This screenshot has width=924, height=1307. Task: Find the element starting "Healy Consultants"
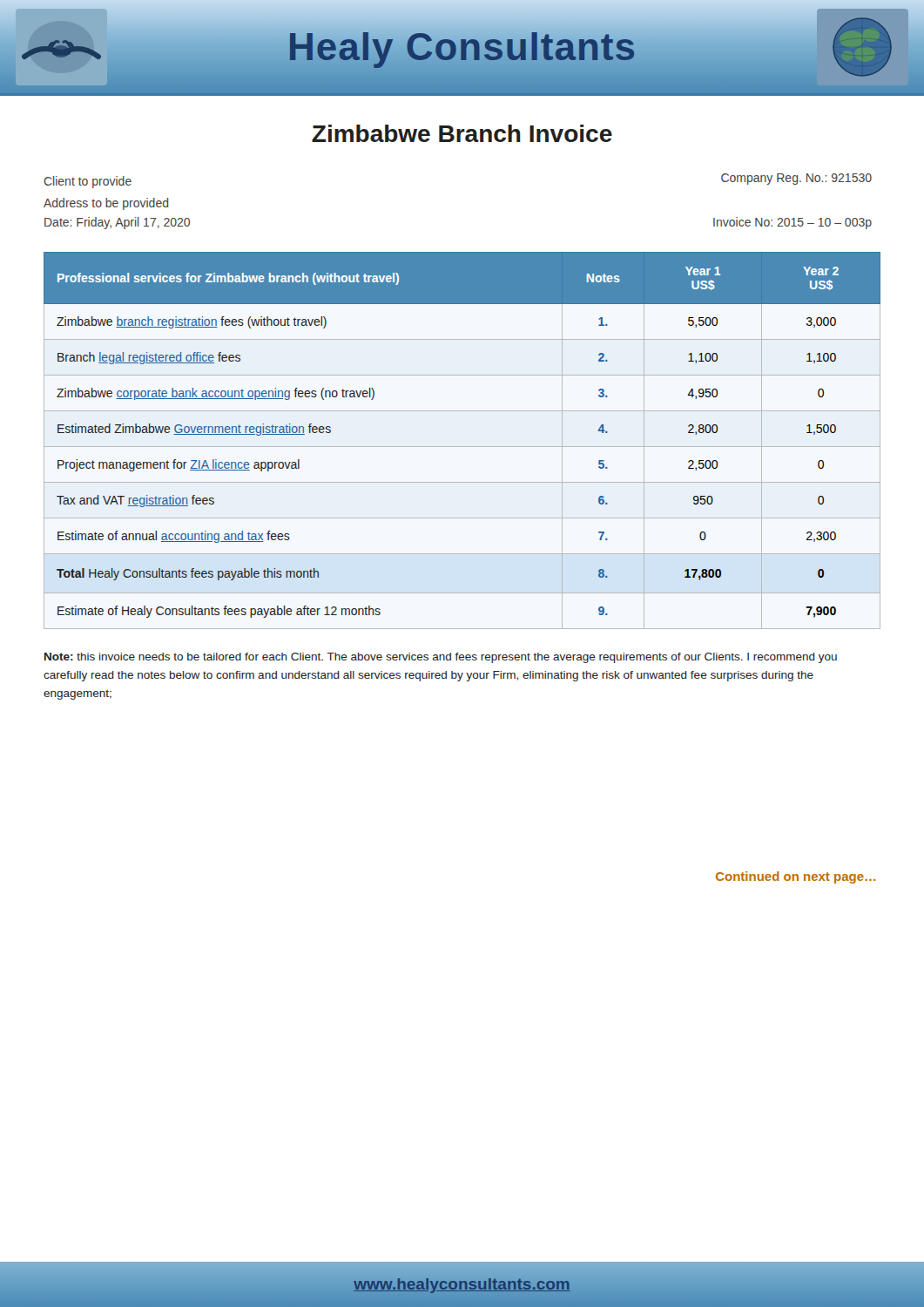tap(462, 46)
